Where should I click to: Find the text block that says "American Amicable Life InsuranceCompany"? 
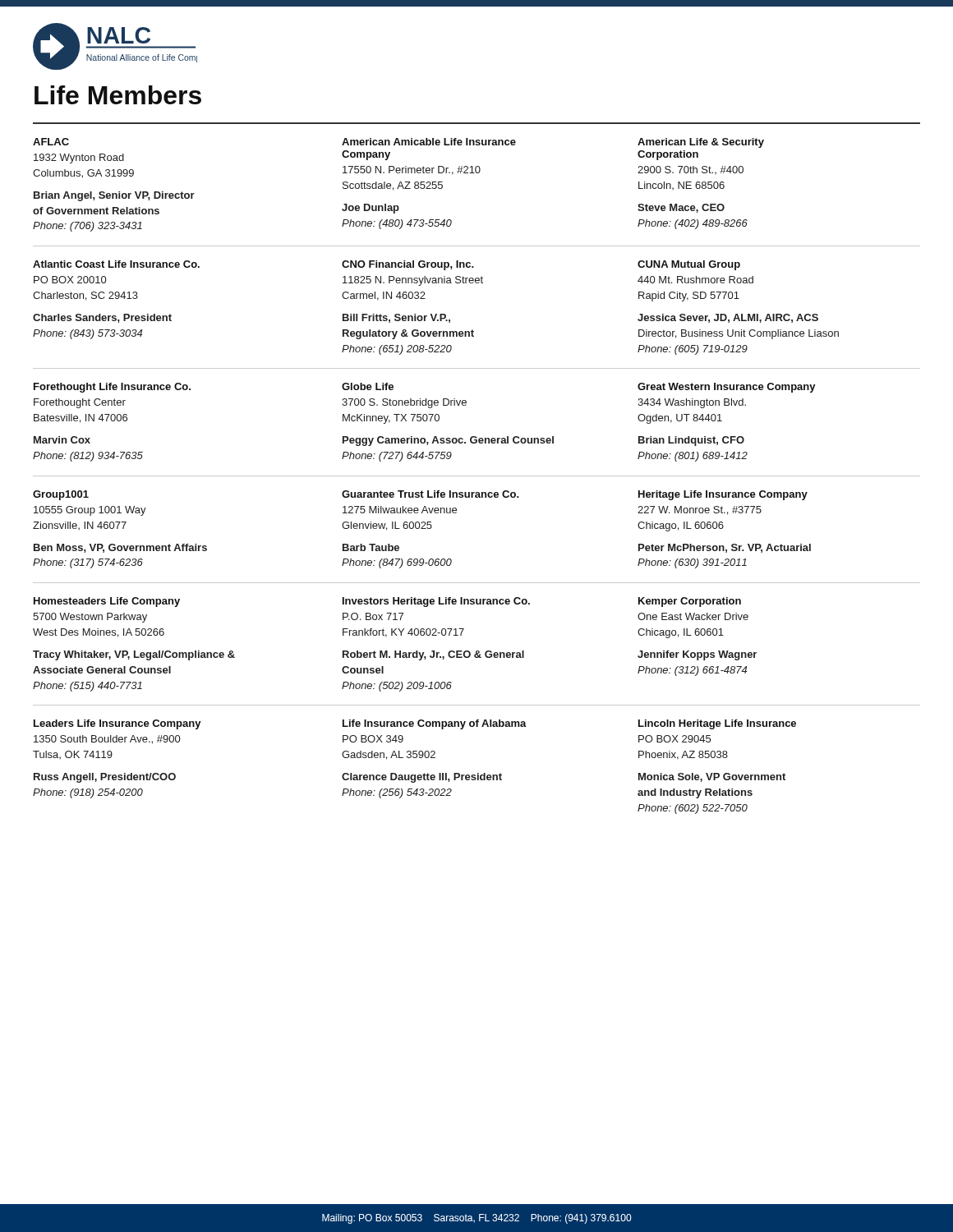476,183
